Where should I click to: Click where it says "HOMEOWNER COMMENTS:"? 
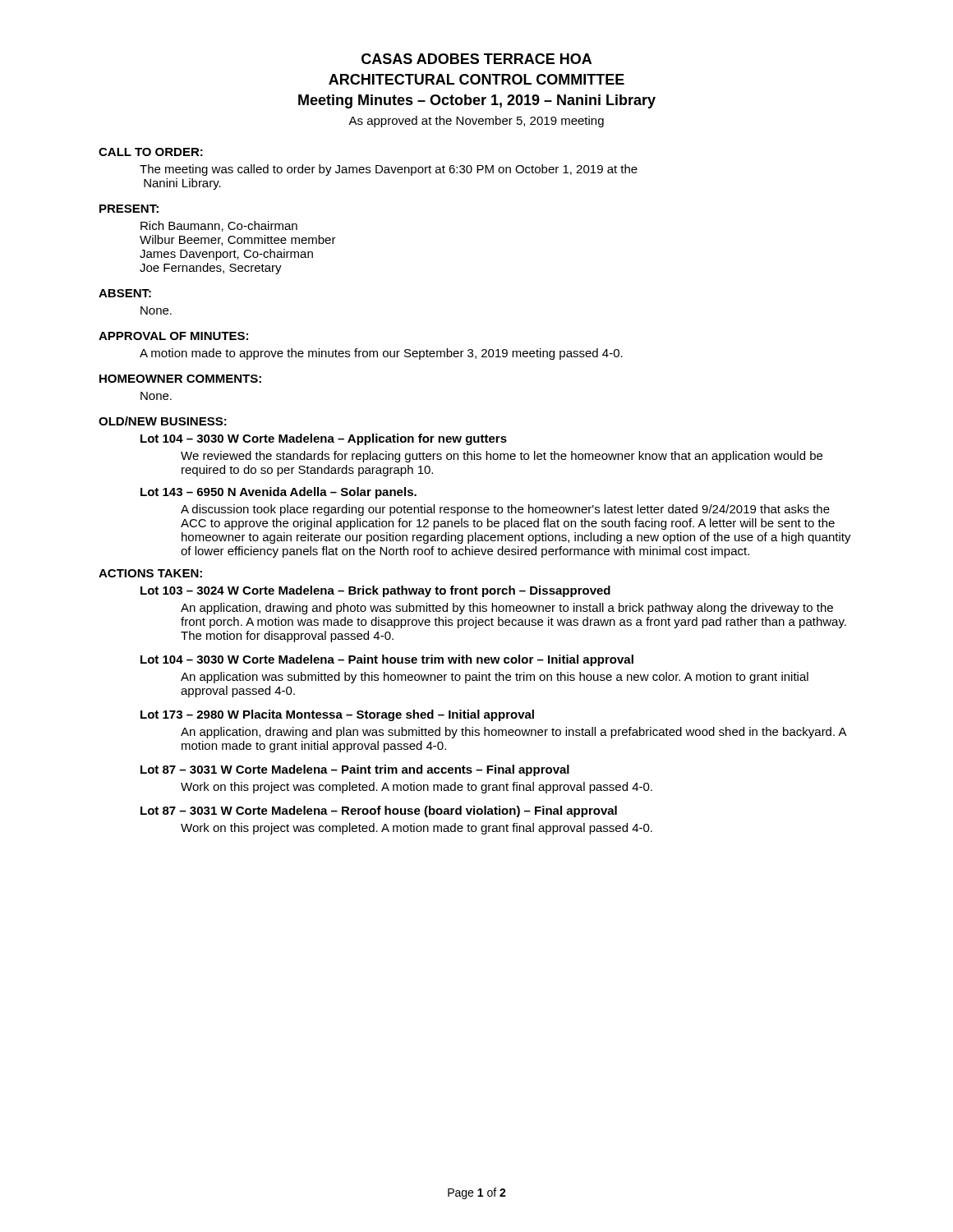[180, 378]
